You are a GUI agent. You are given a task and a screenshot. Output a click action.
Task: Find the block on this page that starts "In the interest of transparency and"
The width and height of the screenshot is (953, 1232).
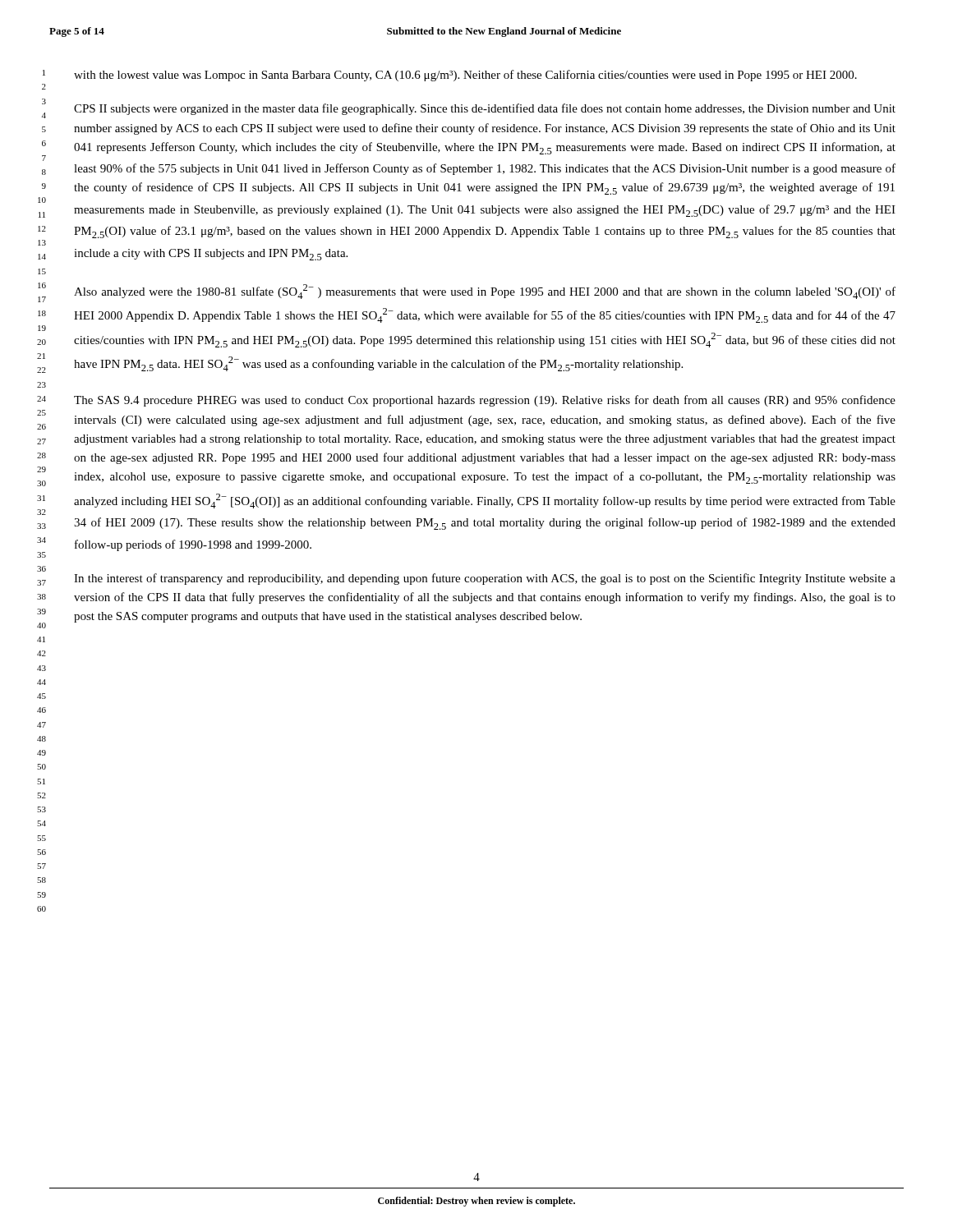click(485, 597)
